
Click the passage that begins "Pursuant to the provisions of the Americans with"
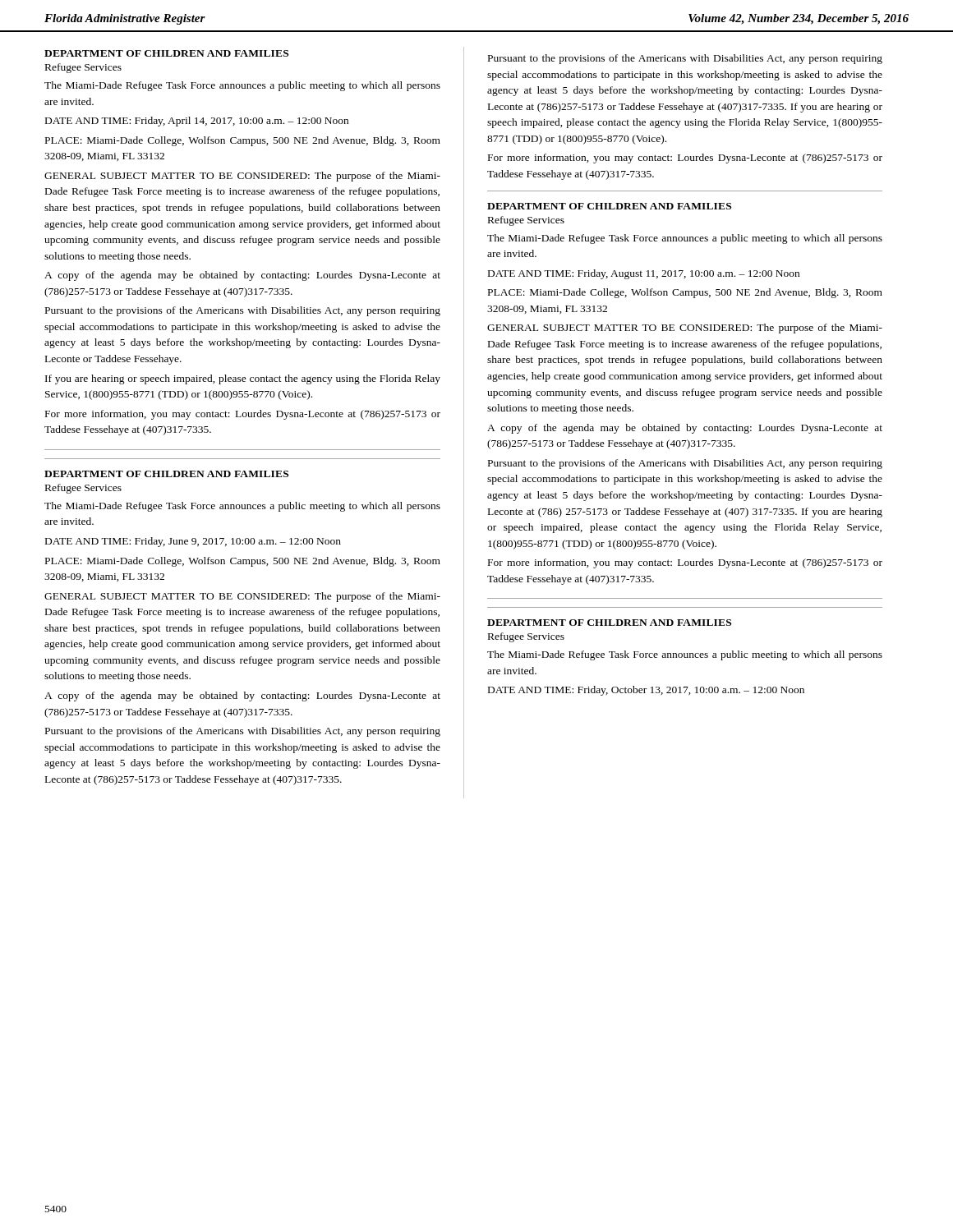(685, 116)
